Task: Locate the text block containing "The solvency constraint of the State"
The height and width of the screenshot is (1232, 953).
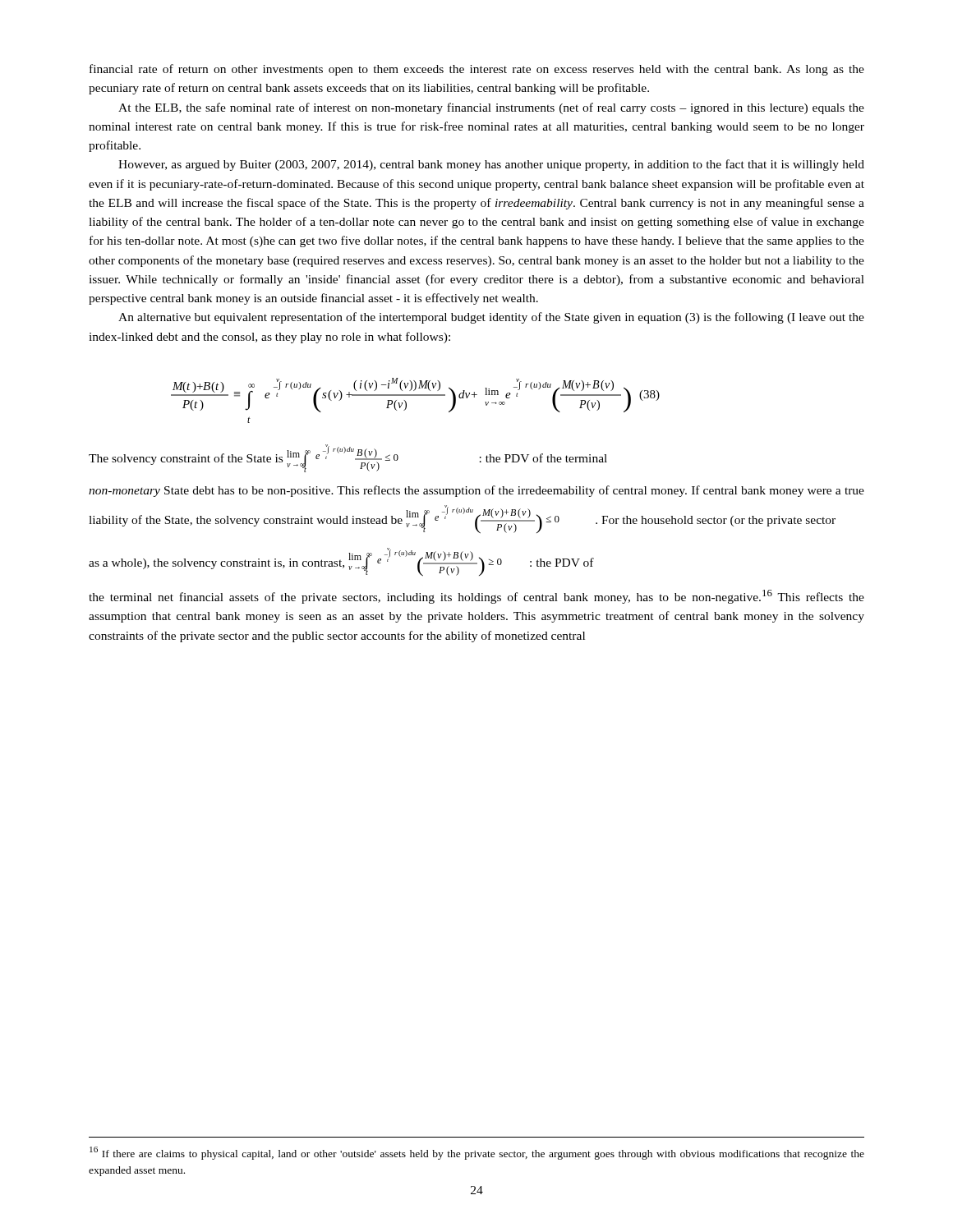Action: [x=476, y=459]
